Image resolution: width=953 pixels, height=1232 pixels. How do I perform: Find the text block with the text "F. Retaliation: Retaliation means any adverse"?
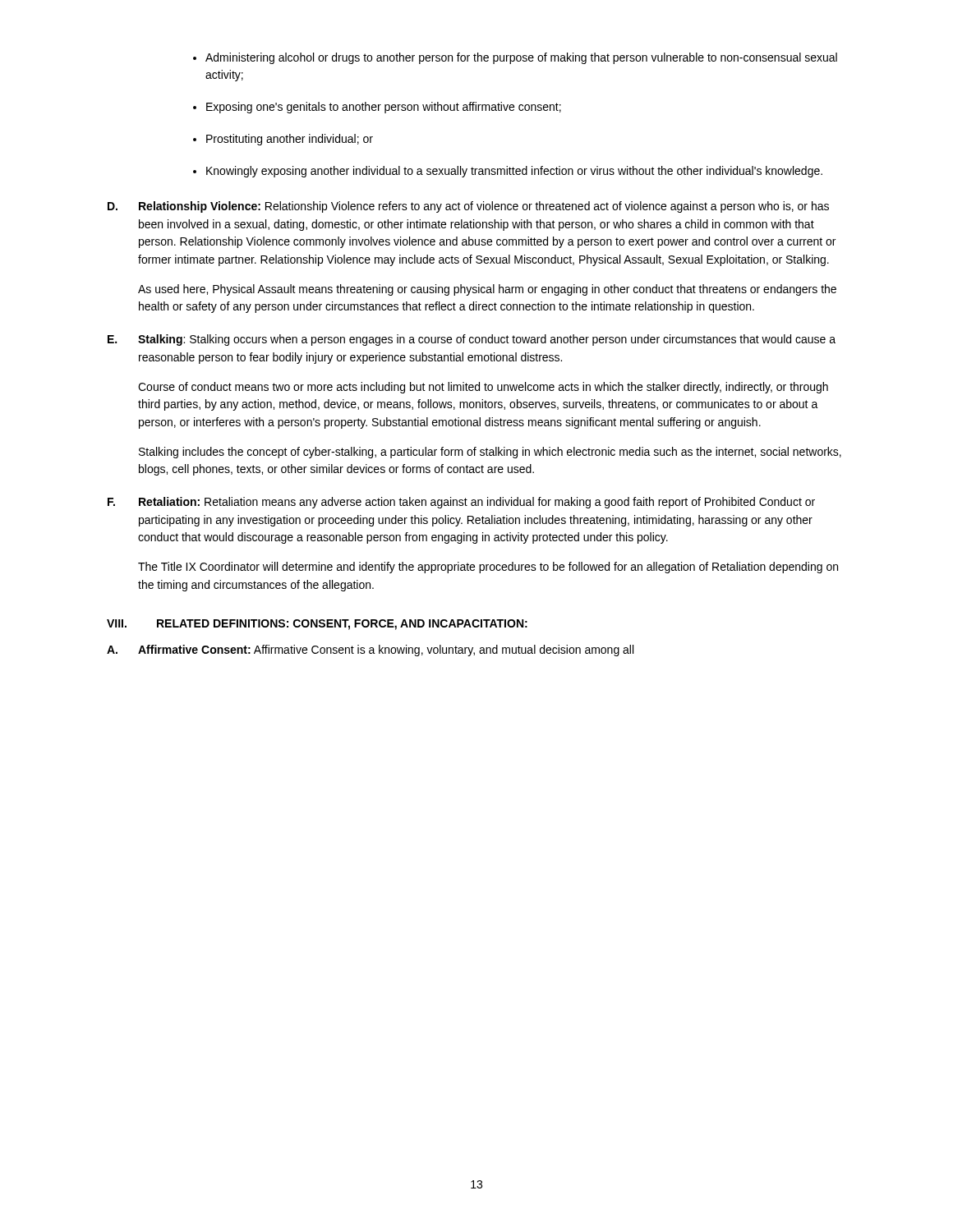click(476, 544)
